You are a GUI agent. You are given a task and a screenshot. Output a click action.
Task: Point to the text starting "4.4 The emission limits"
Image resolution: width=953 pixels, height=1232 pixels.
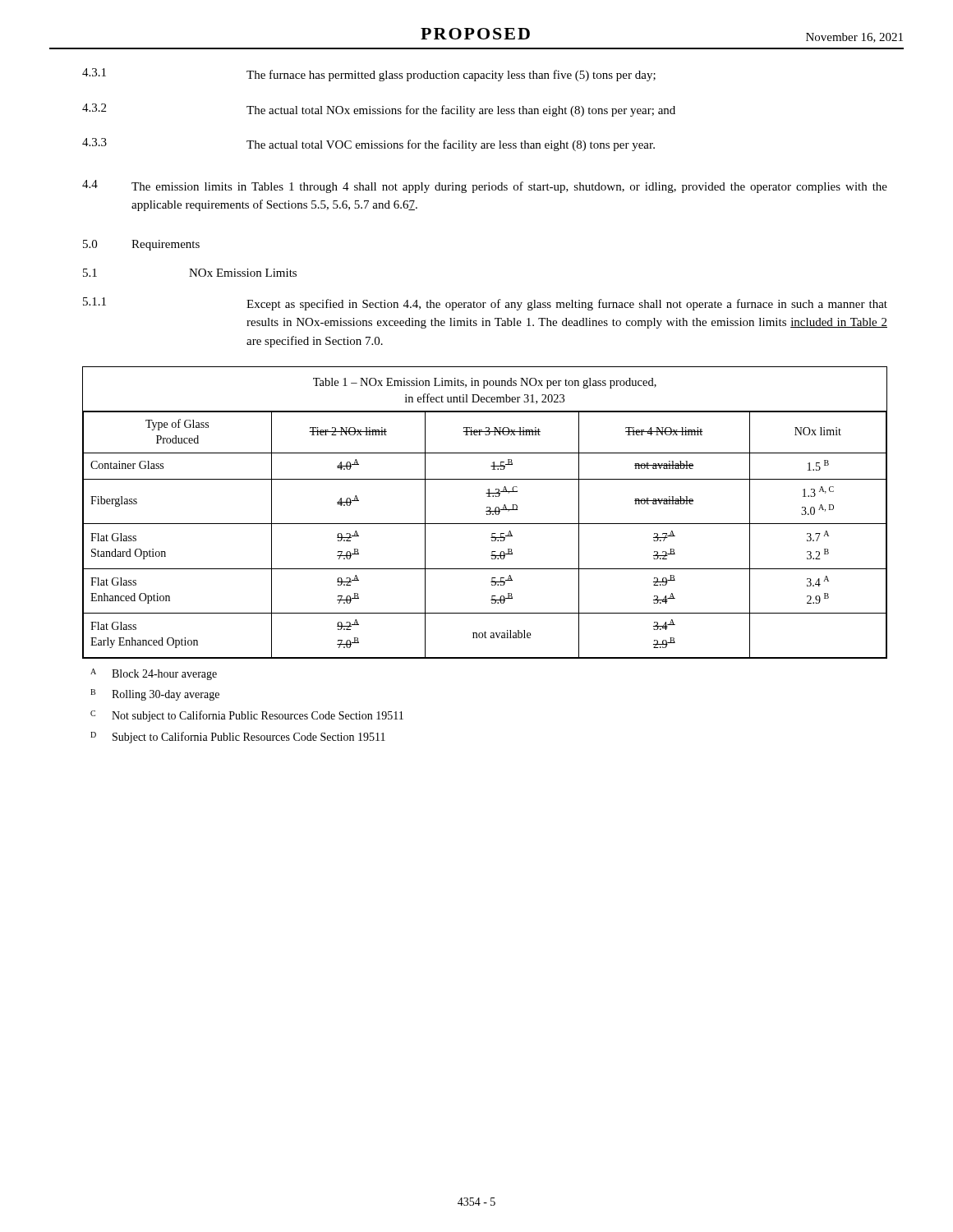click(x=485, y=196)
